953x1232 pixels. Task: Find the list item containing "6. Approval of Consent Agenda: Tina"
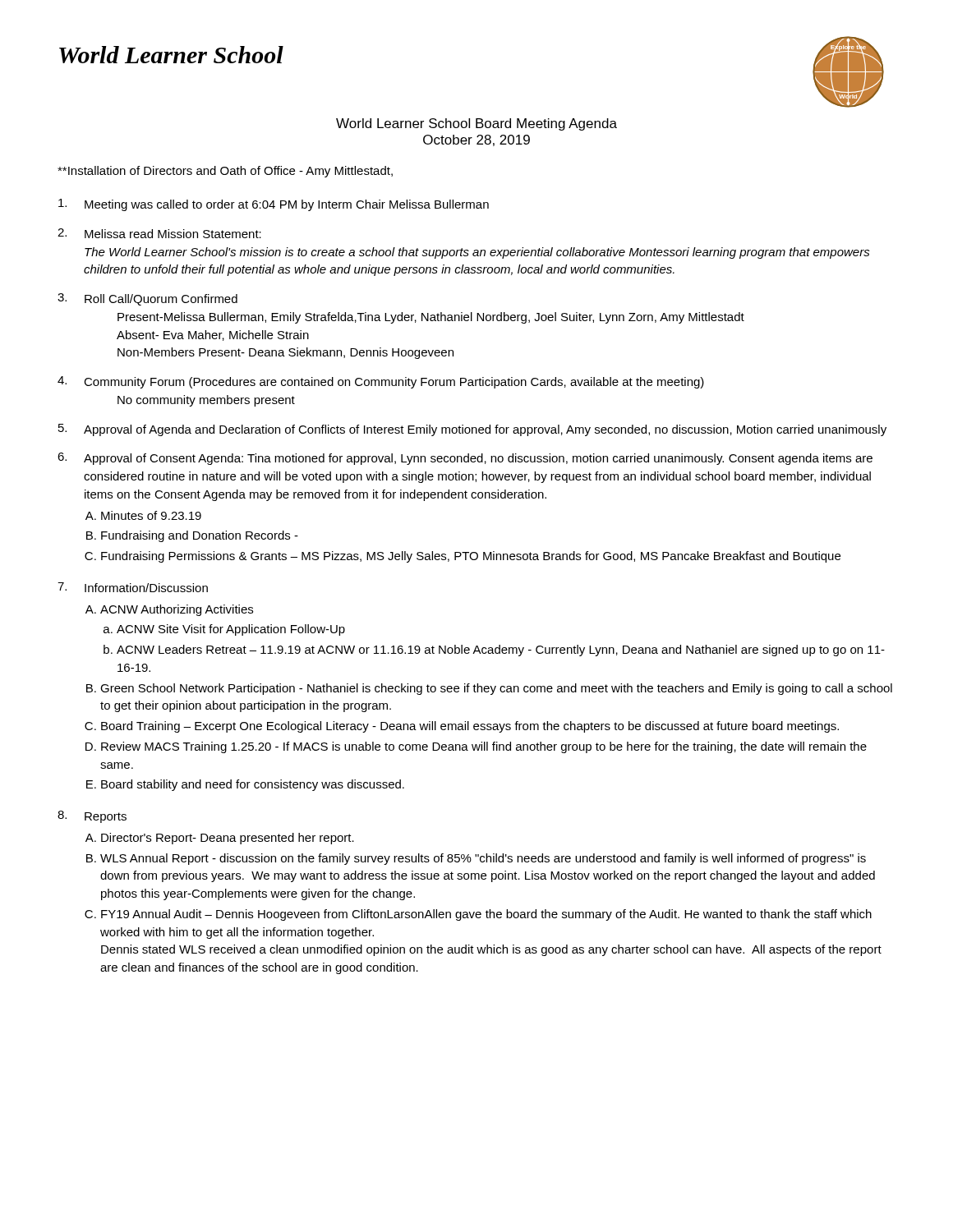pyautogui.click(x=476, y=508)
